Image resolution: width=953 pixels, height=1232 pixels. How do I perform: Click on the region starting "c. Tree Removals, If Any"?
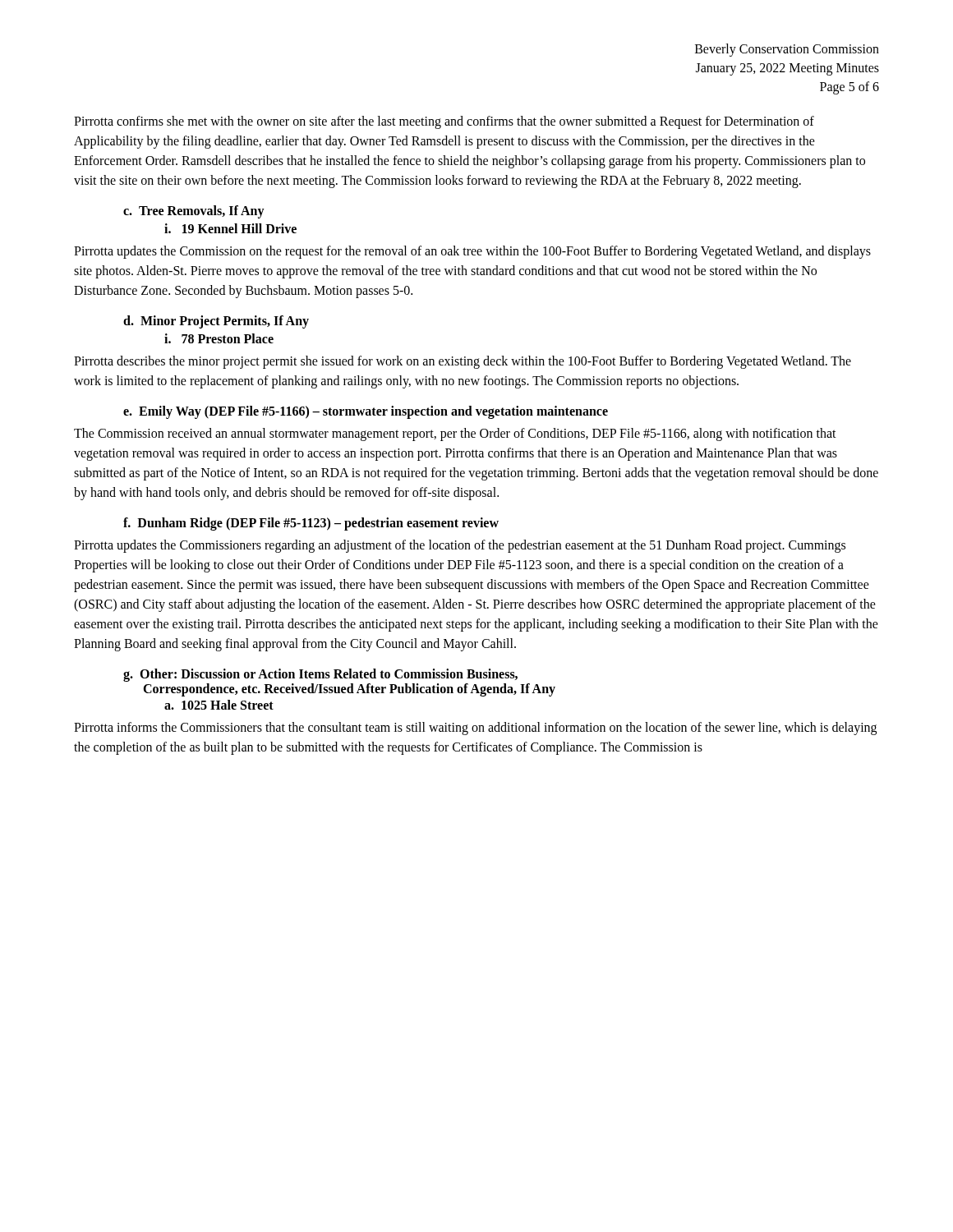[x=194, y=210]
